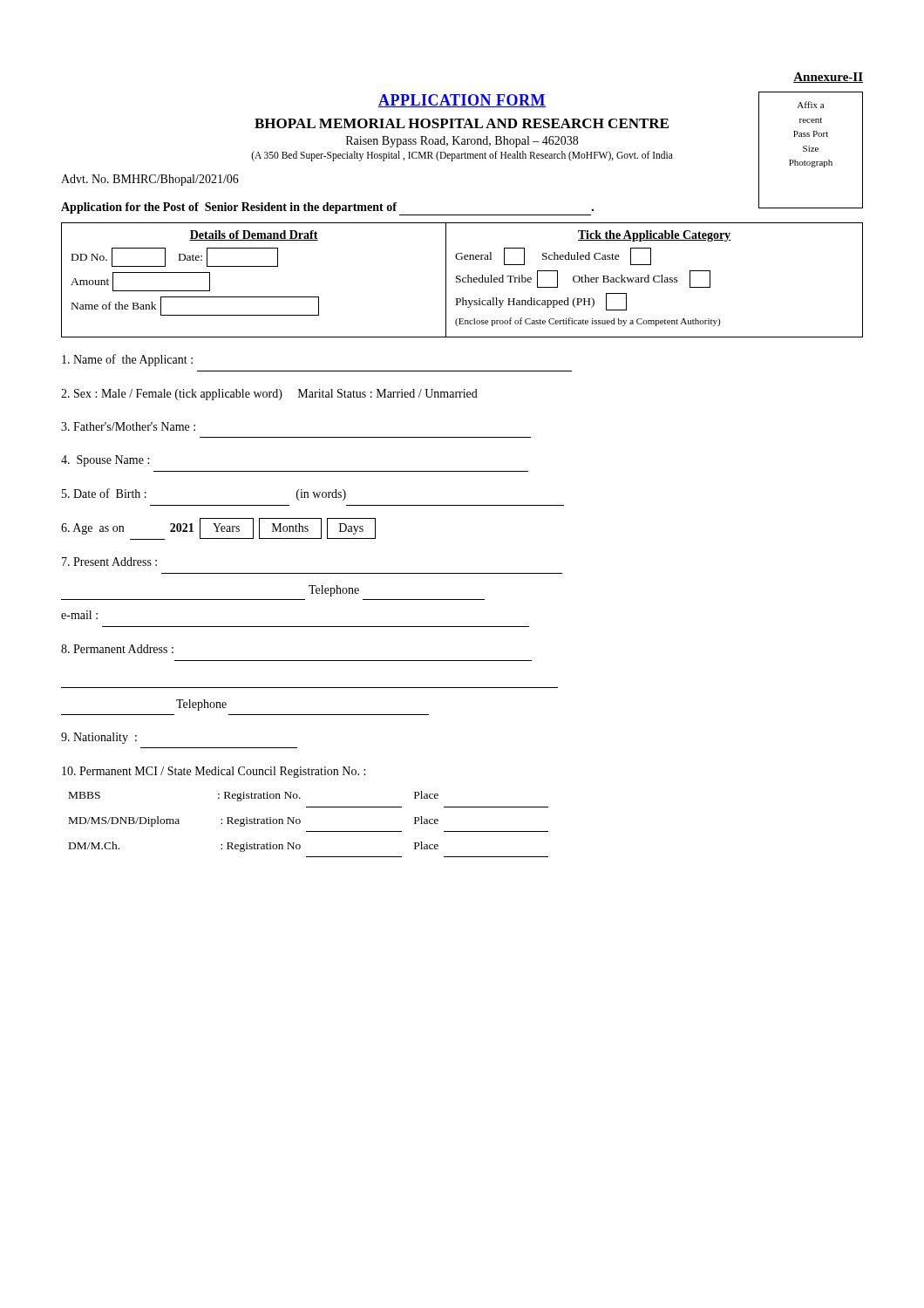The height and width of the screenshot is (1308, 924).
Task: Click where it says "9. Nationality :"
Action: [179, 738]
